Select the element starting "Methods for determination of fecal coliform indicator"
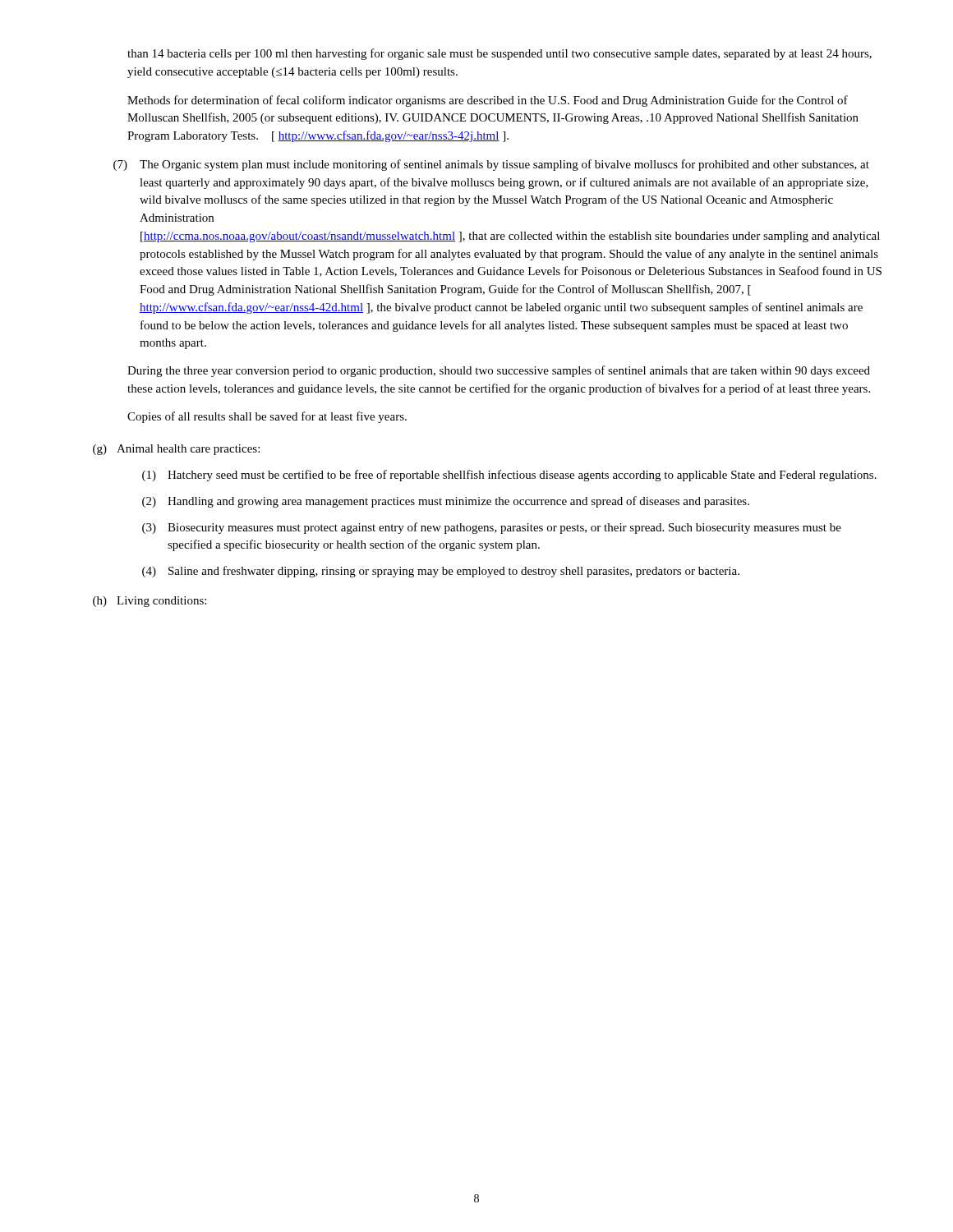Screen dimensions: 1232x953 click(493, 118)
